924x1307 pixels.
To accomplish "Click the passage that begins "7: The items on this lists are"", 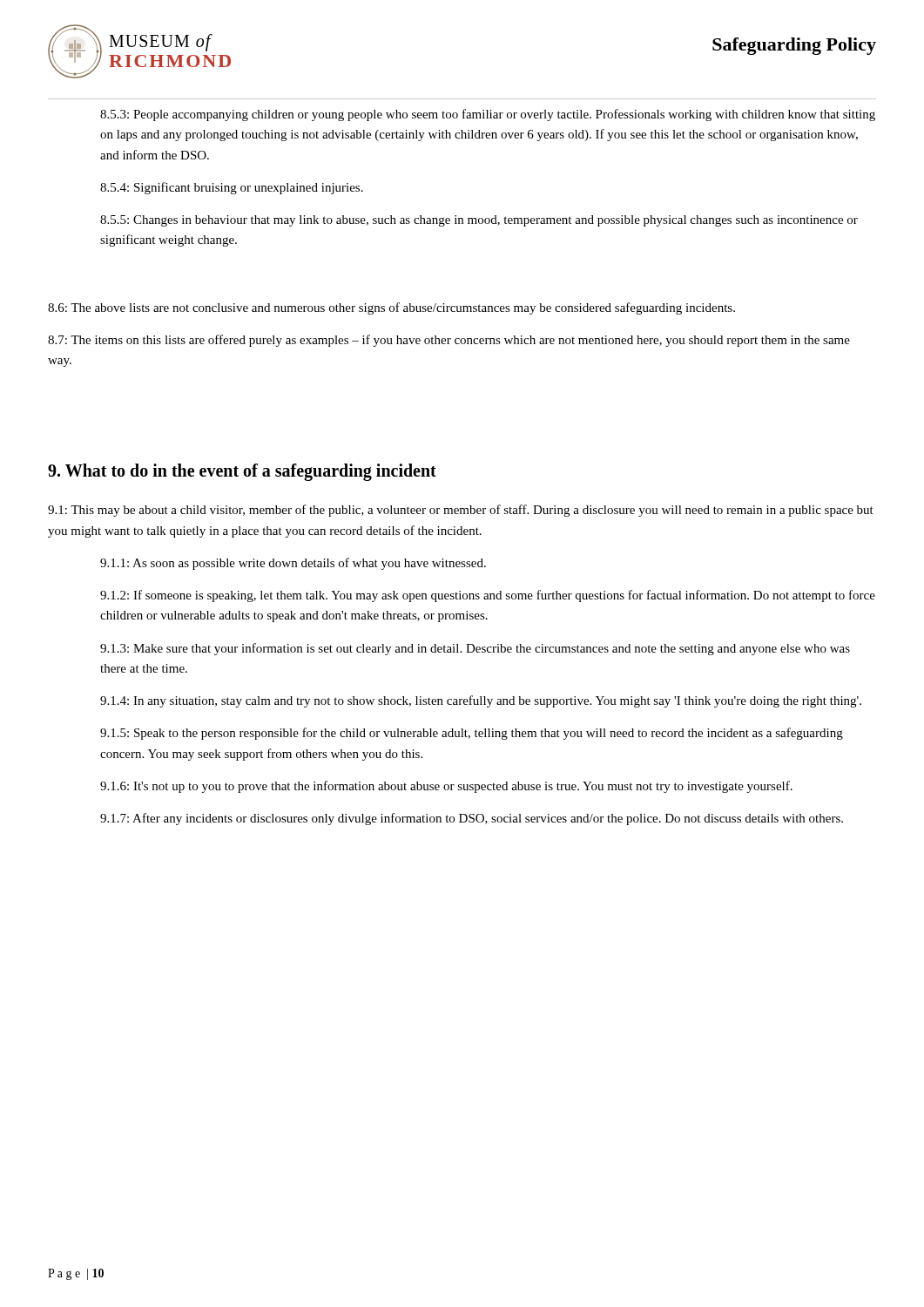I will click(x=449, y=350).
